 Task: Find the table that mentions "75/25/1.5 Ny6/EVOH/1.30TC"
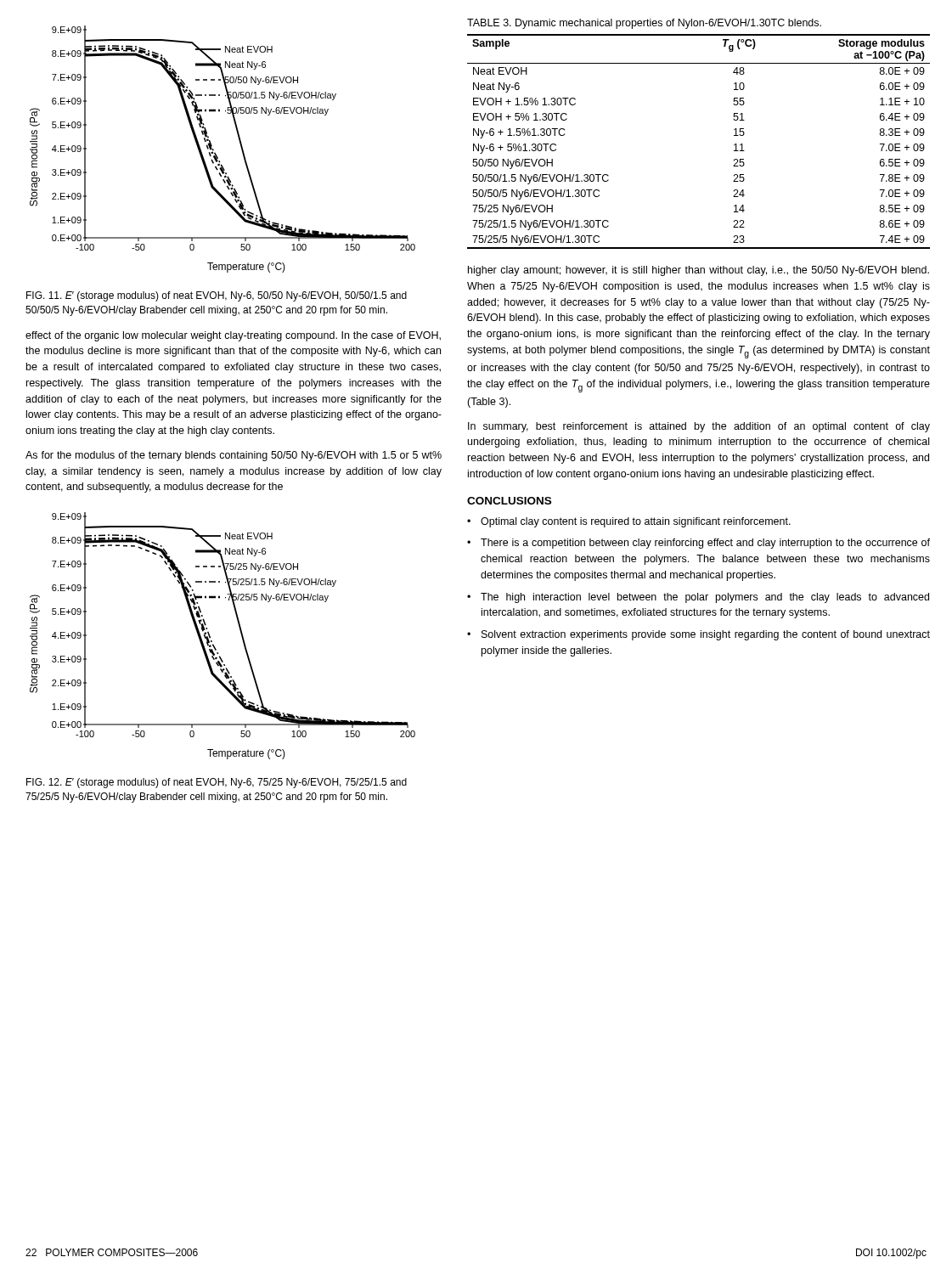click(x=698, y=141)
